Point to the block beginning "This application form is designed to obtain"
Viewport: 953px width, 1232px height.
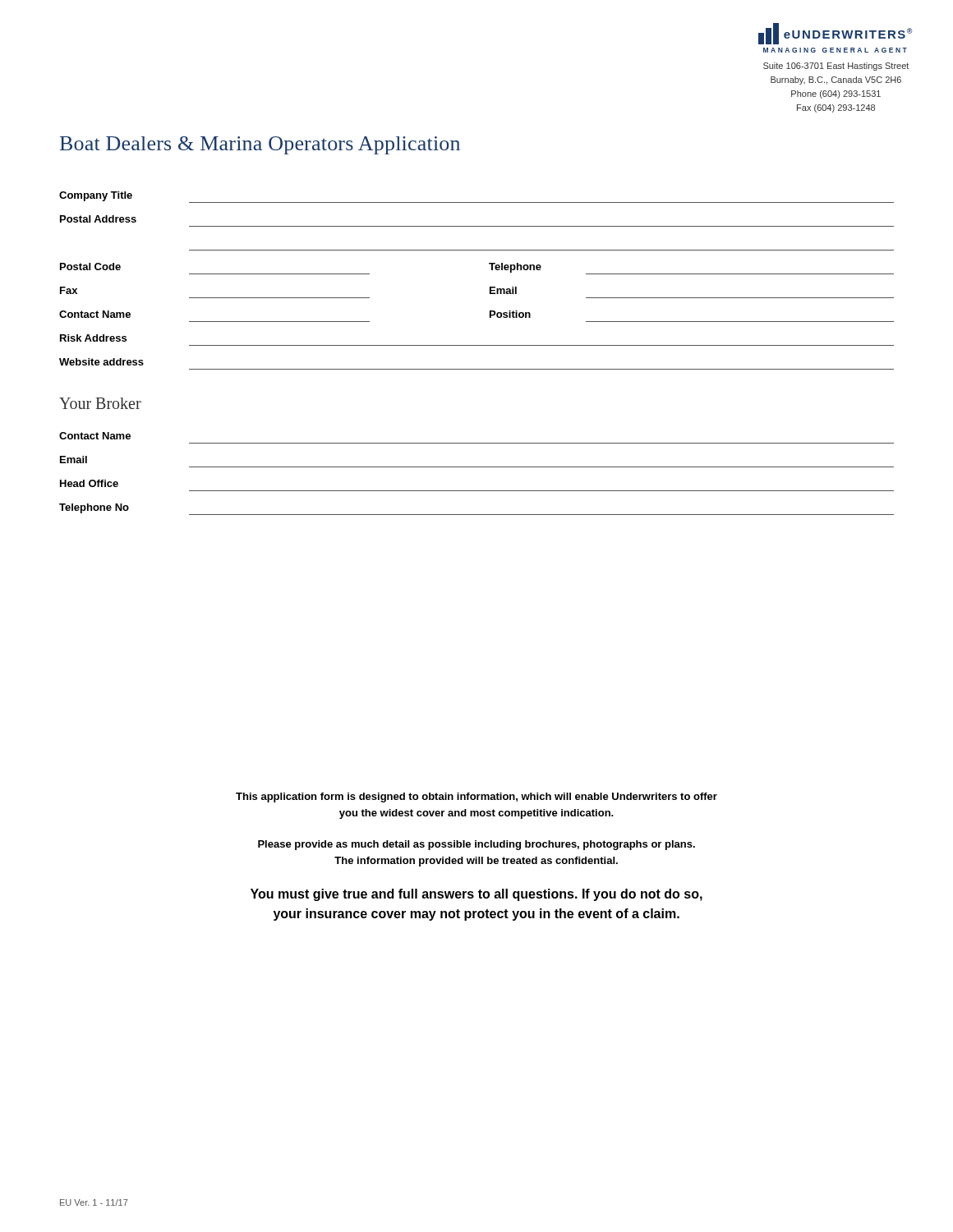coord(476,805)
